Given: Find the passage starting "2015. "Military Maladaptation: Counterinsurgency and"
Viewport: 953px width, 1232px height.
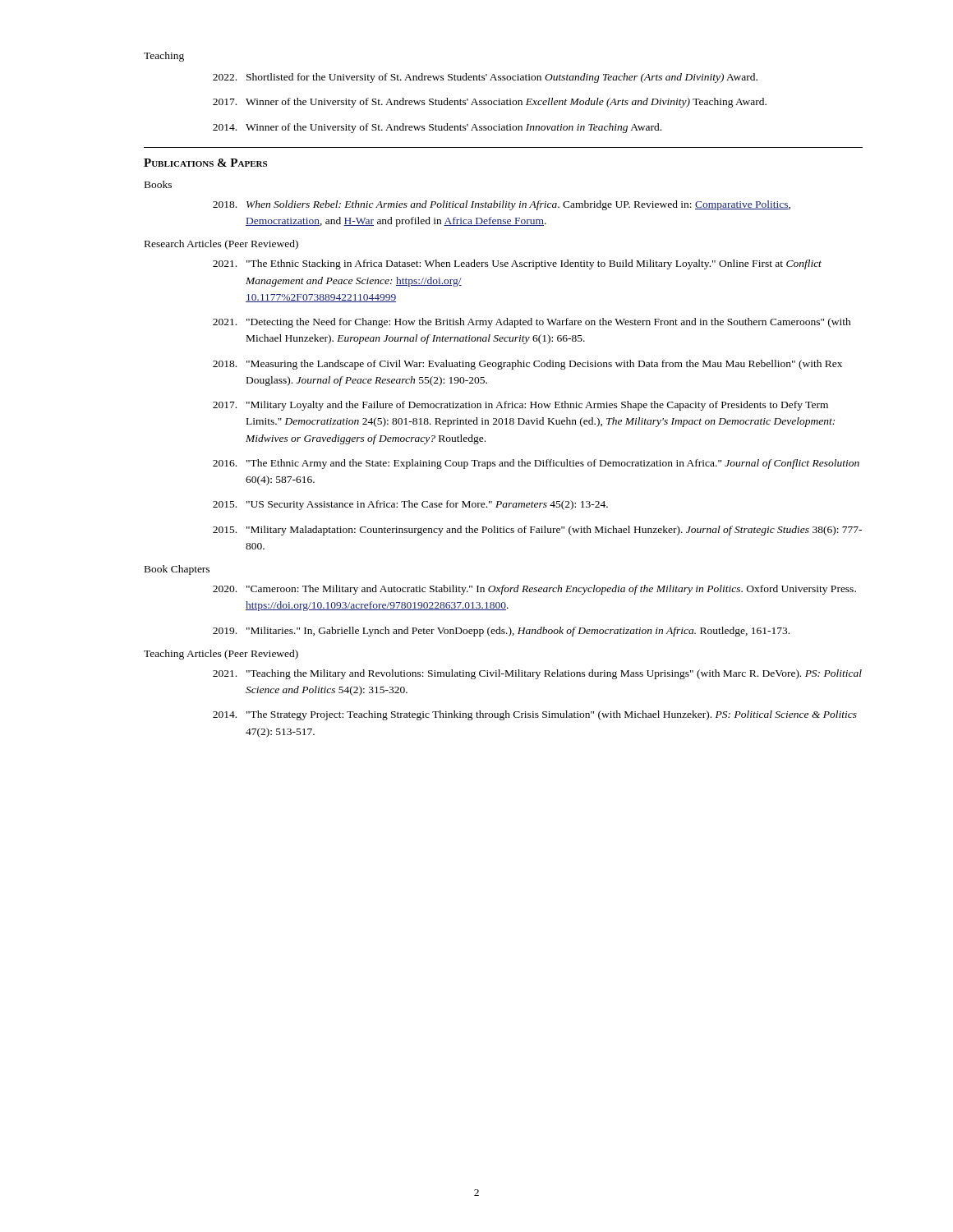Looking at the screenshot, I should coord(529,538).
